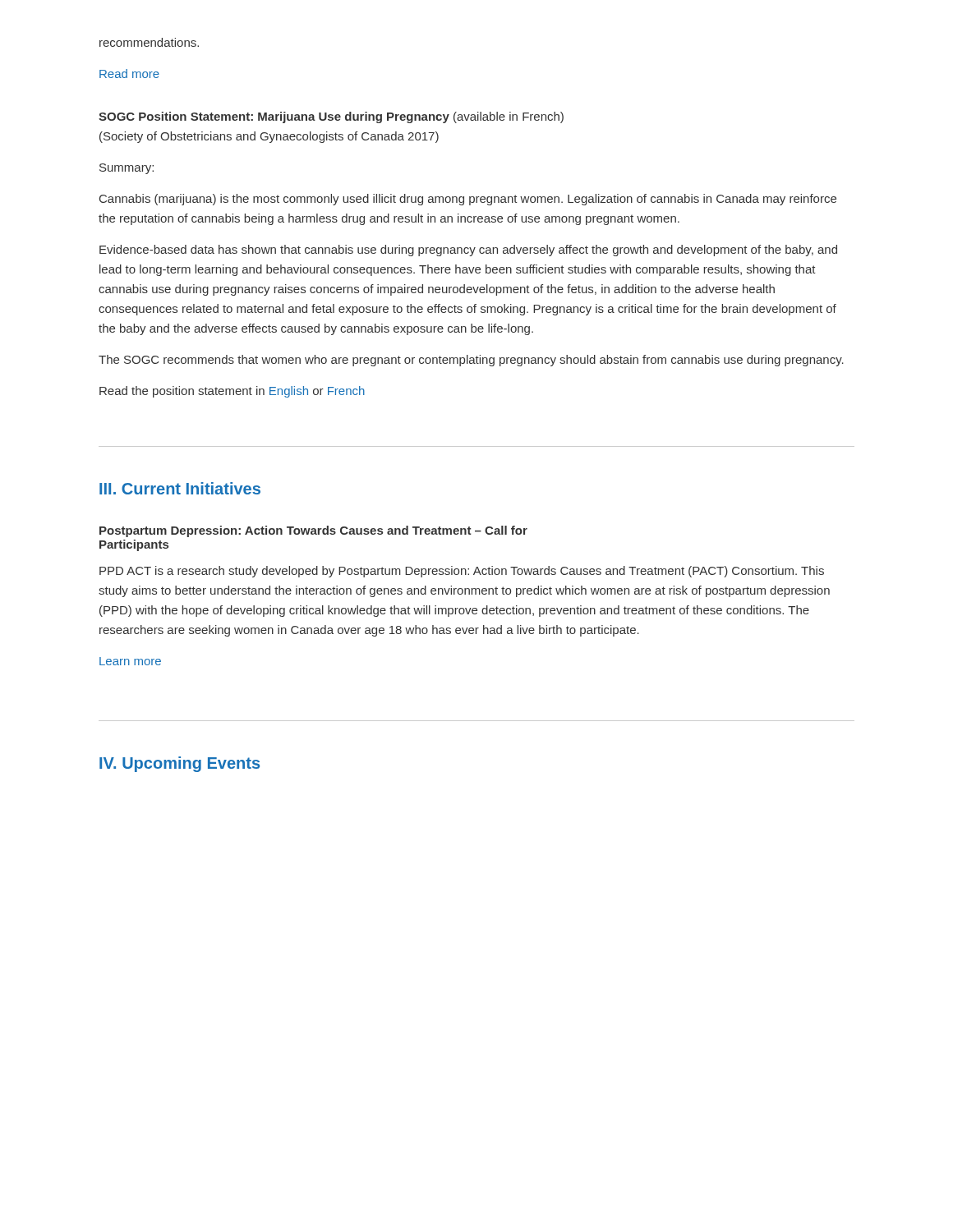Find the text block that reads "The SOGC recommends that women"
This screenshot has width=953, height=1232.
point(471,359)
